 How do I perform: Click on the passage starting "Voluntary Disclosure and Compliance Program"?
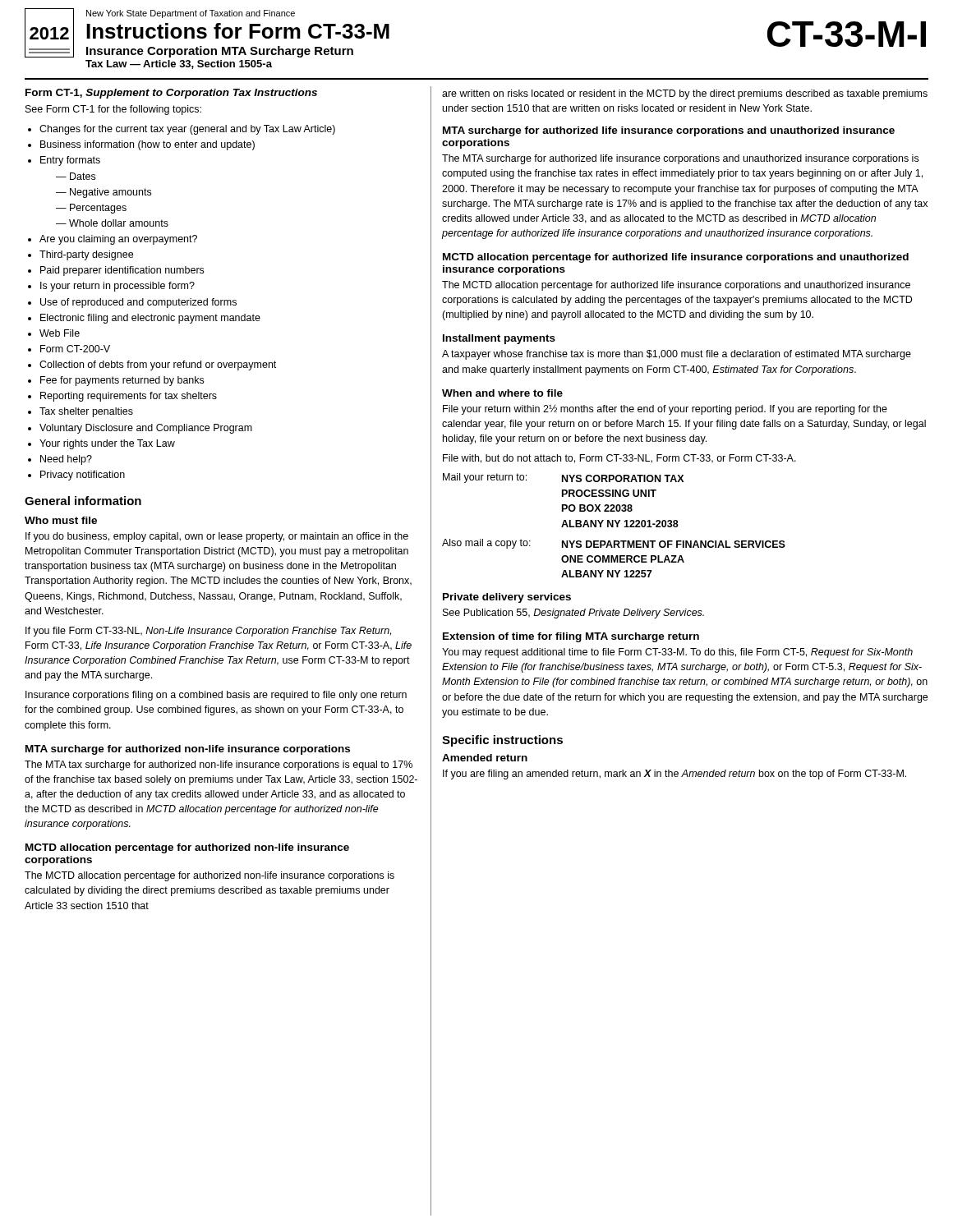point(146,428)
